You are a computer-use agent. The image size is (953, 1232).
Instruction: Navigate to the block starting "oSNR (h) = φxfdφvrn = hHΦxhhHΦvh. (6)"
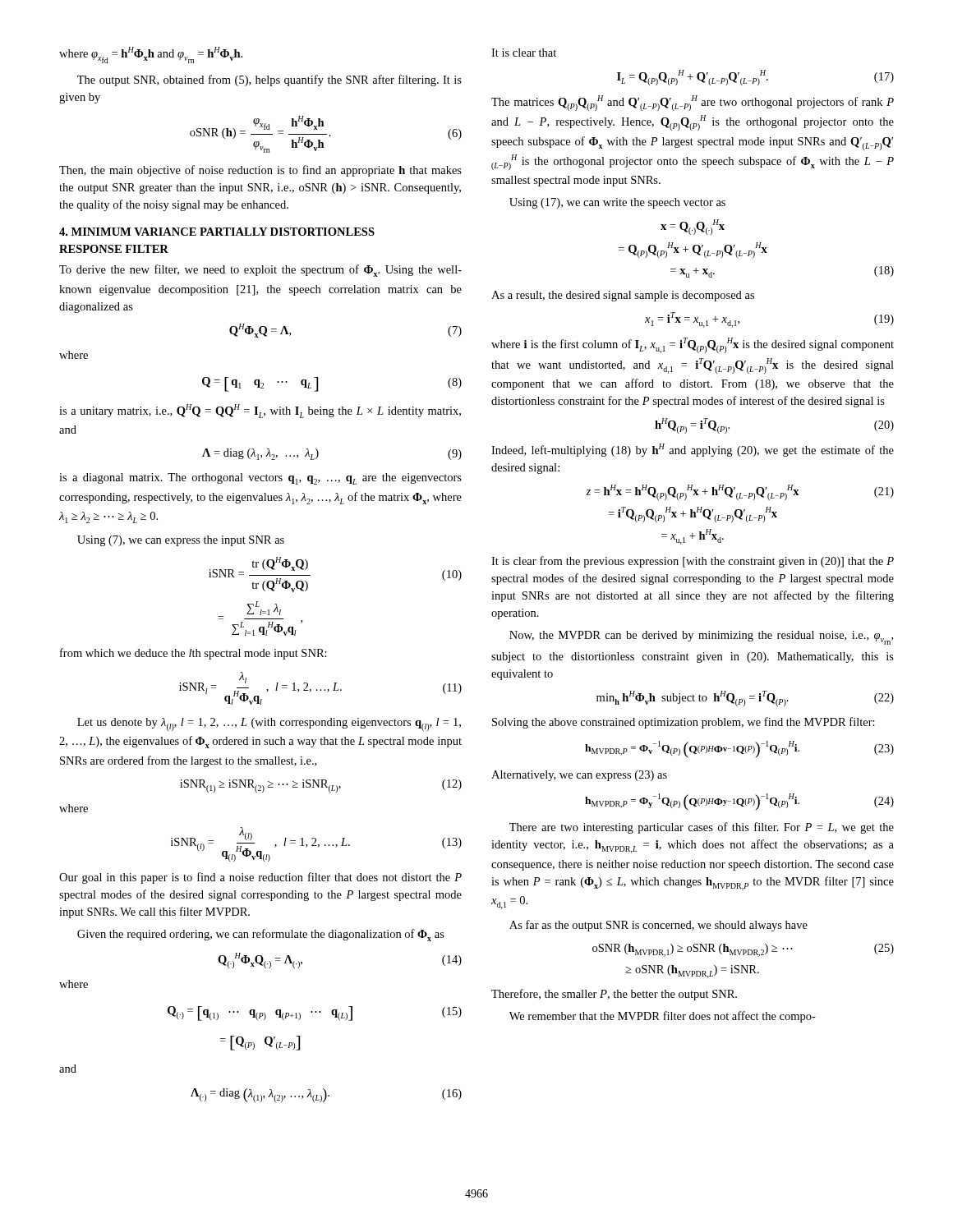(260, 134)
